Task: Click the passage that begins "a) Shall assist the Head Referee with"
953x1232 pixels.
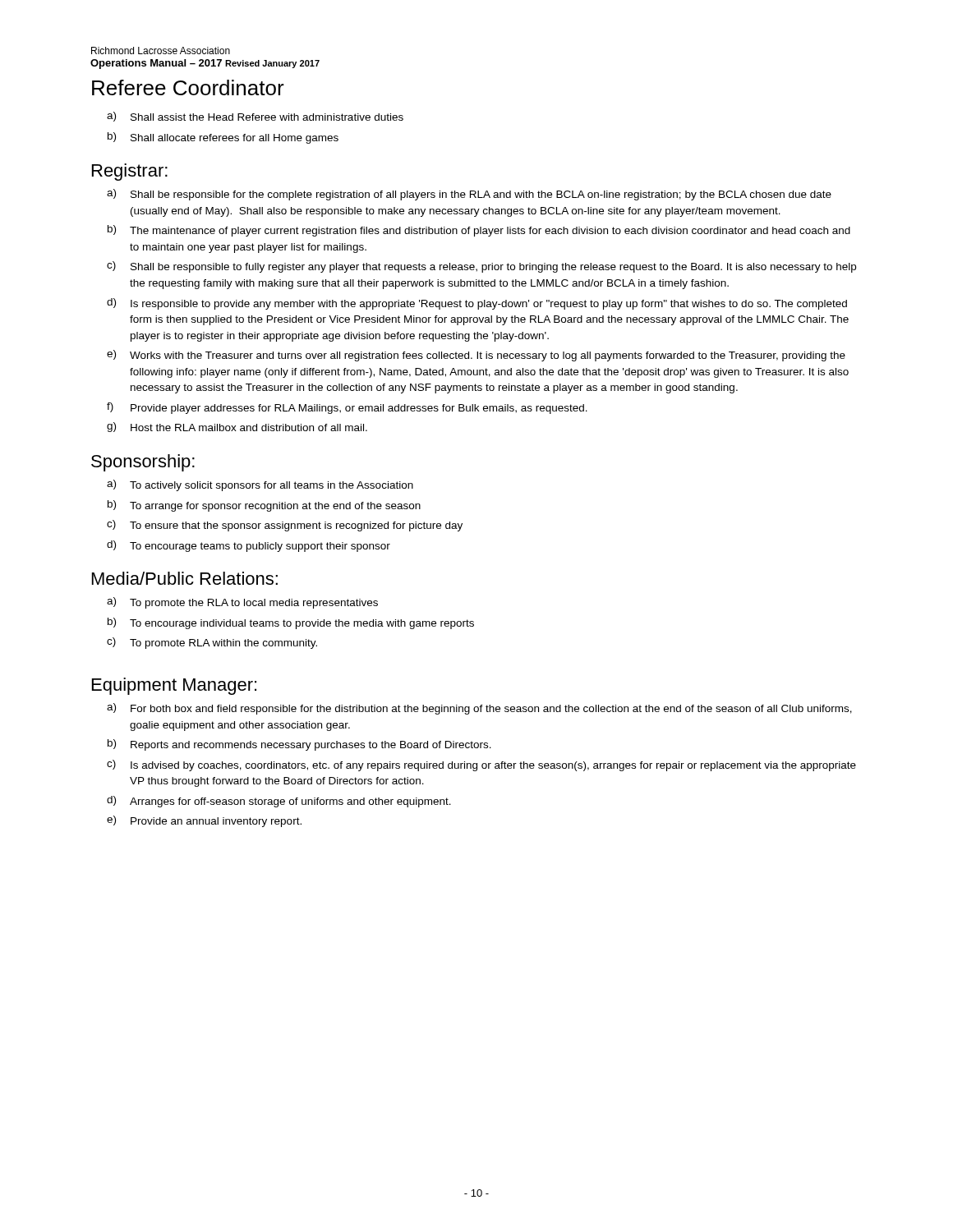Action: [x=255, y=117]
